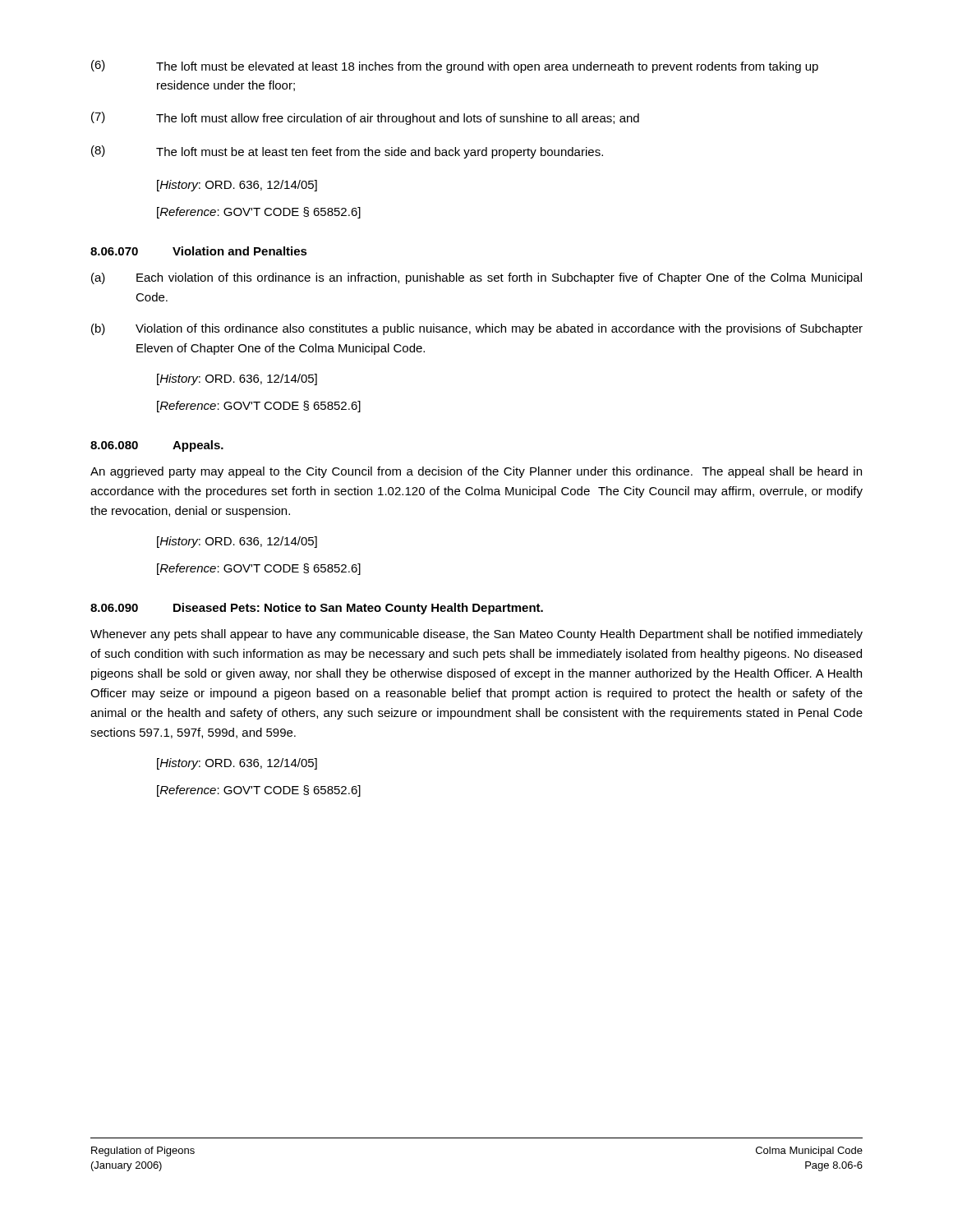This screenshot has height=1232, width=953.
Task: Click the passage that begins "(8) The loft must"
Action: click(476, 152)
